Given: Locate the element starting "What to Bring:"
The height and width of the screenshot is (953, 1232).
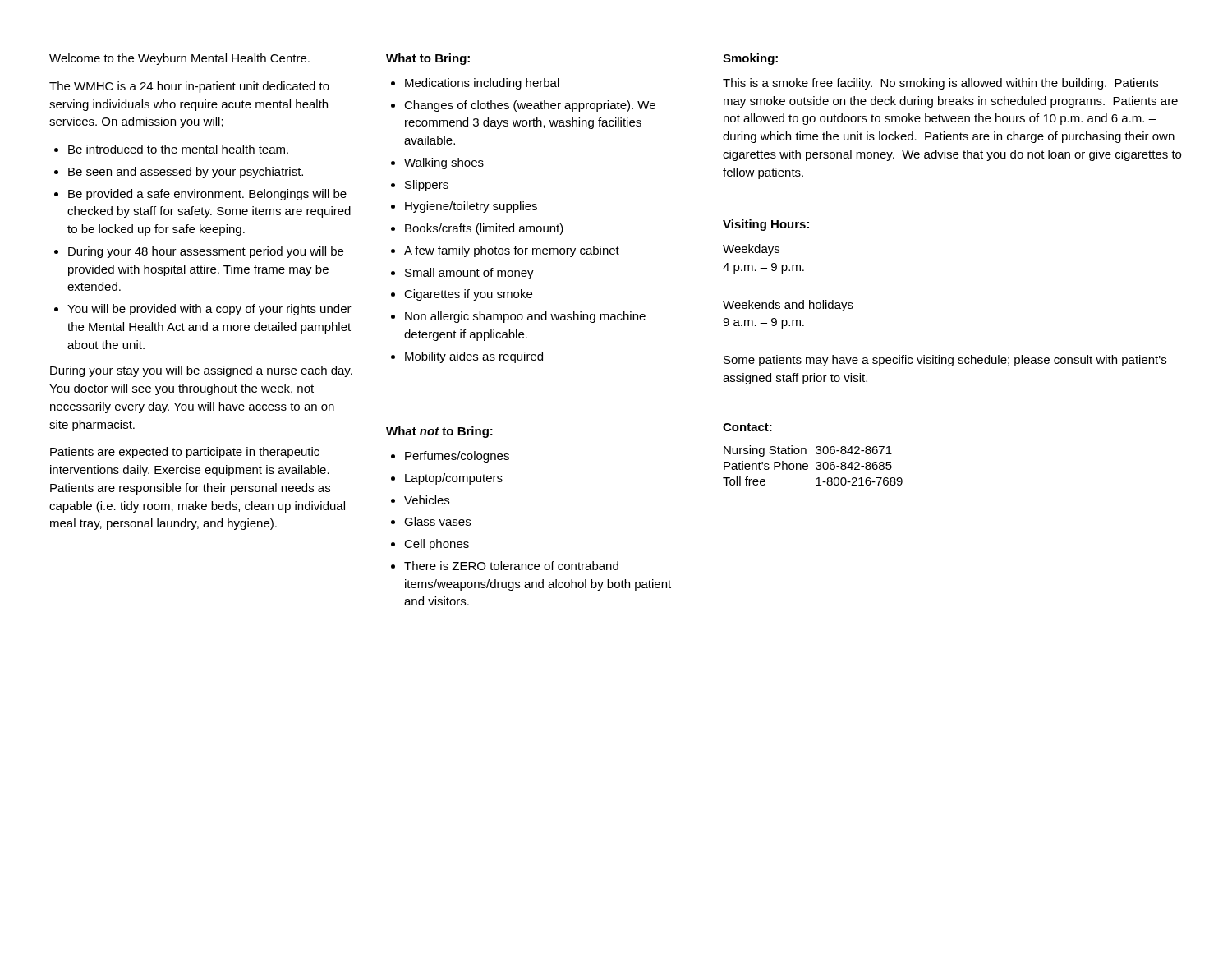Looking at the screenshot, I should coord(428,59).
